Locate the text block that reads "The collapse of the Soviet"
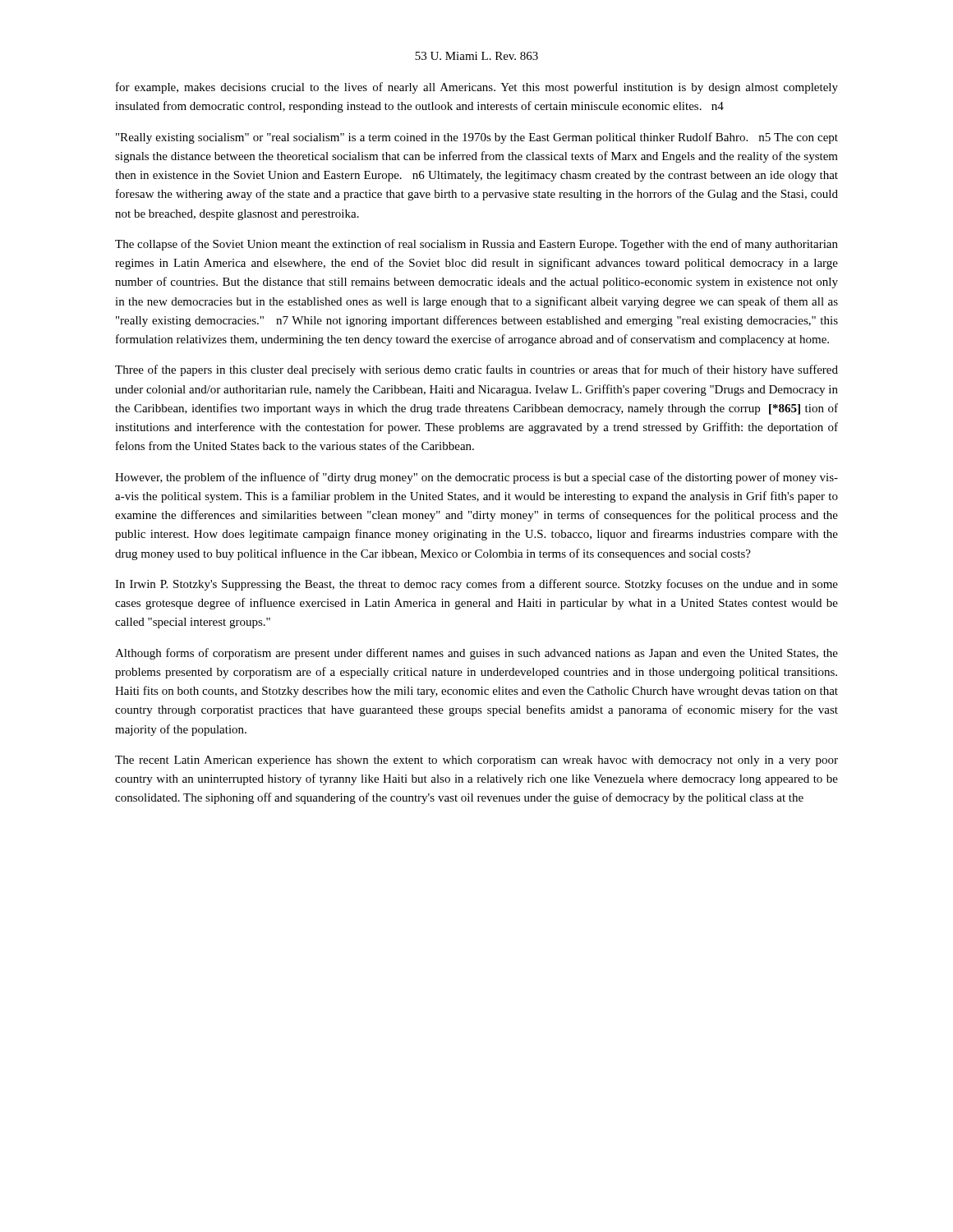Viewport: 953px width, 1232px height. click(476, 291)
